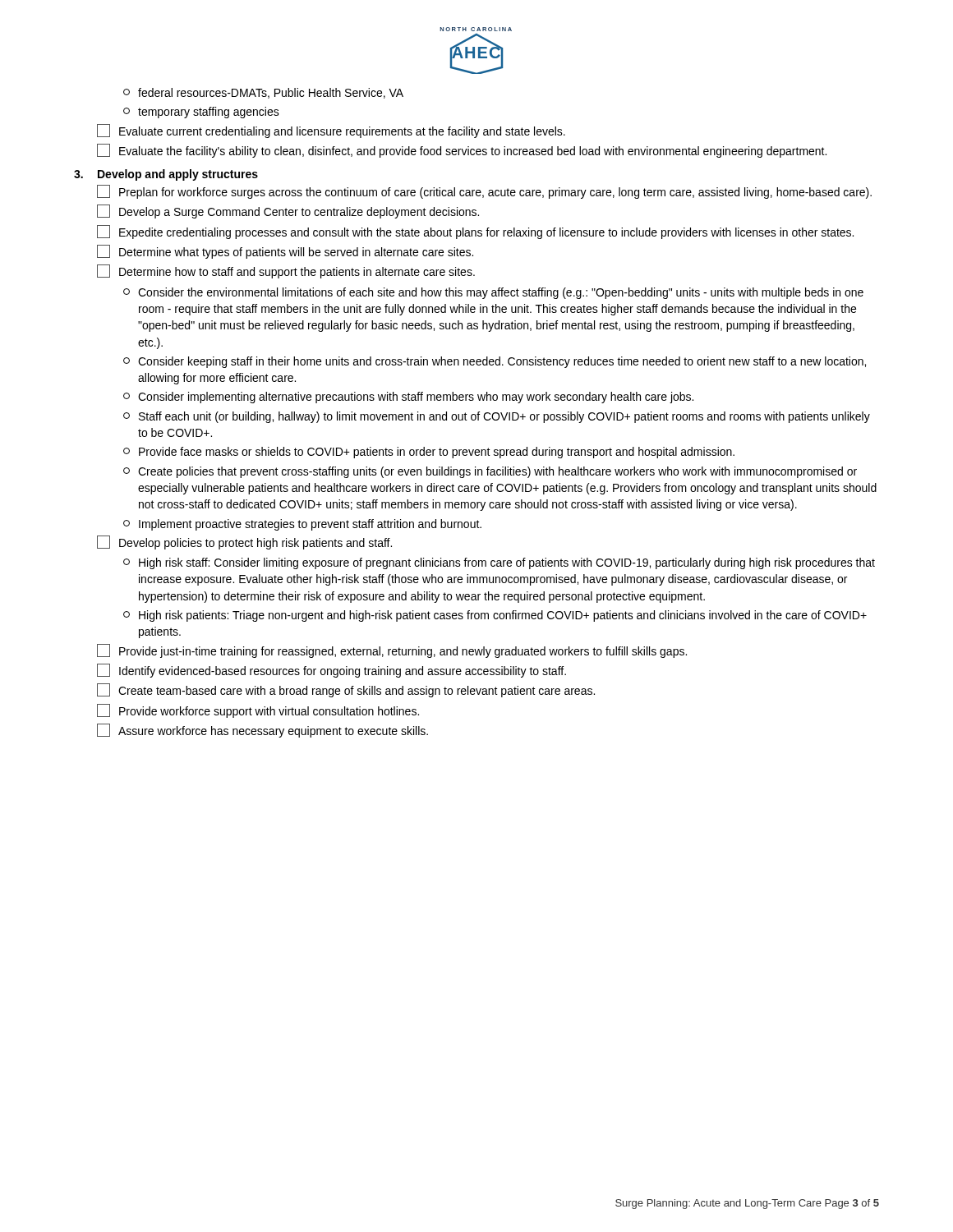Find the block on this page that starts "Consider implementing alternative precautions with staff members"

pyautogui.click(x=501, y=397)
